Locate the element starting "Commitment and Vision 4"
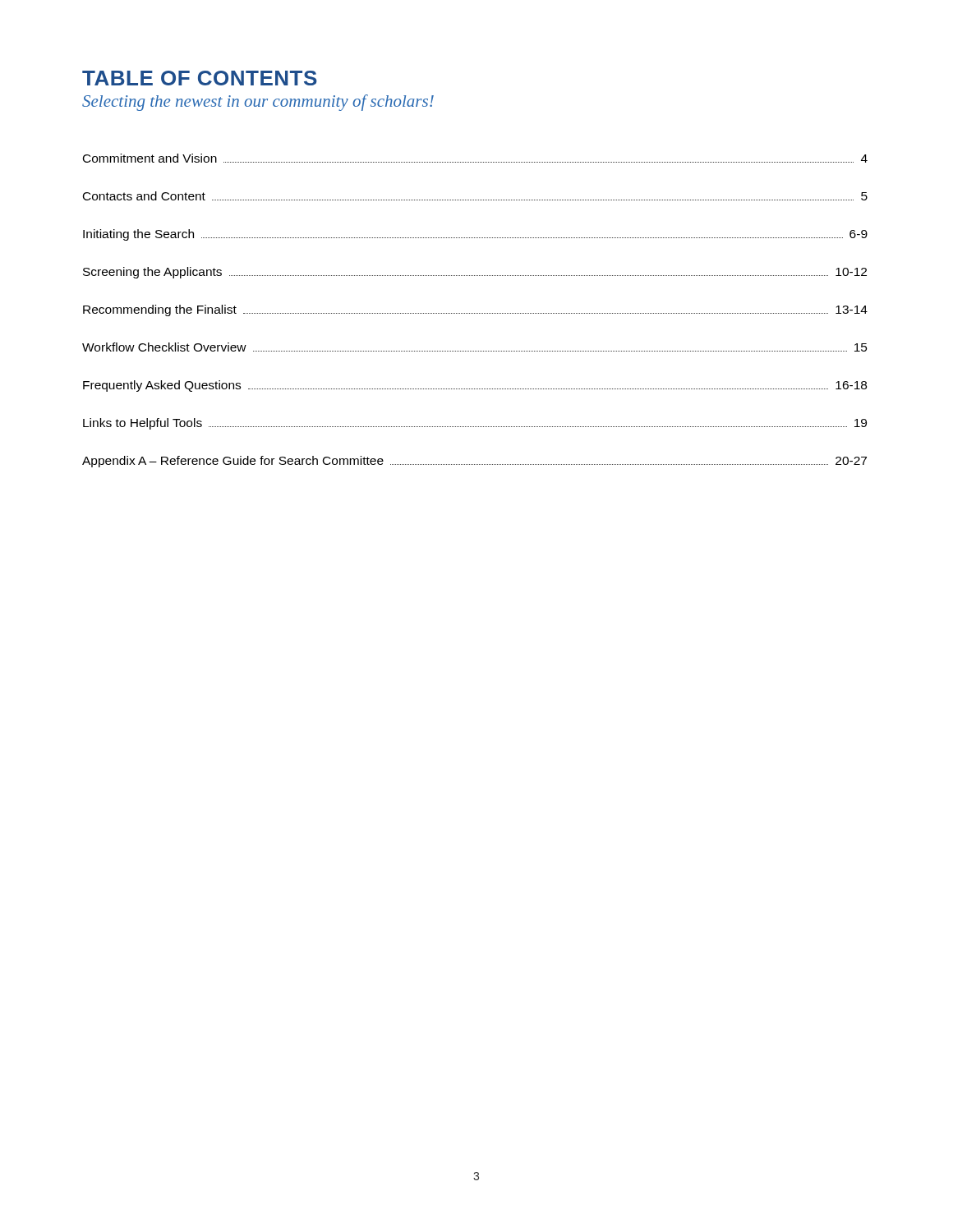Viewport: 953px width, 1232px height. click(475, 159)
